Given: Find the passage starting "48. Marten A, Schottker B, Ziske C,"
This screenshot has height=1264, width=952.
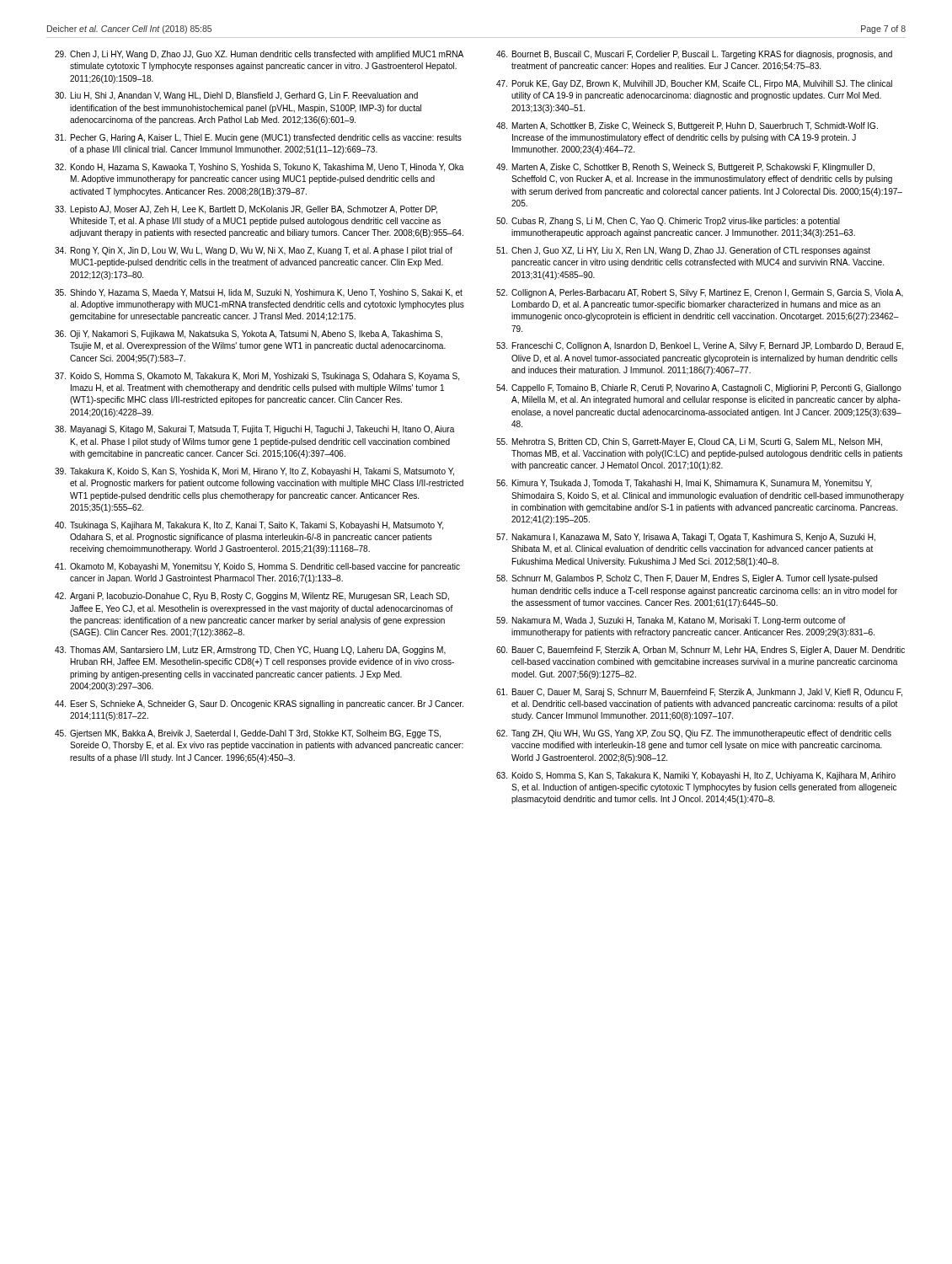Looking at the screenshot, I should pyautogui.click(x=697, y=138).
